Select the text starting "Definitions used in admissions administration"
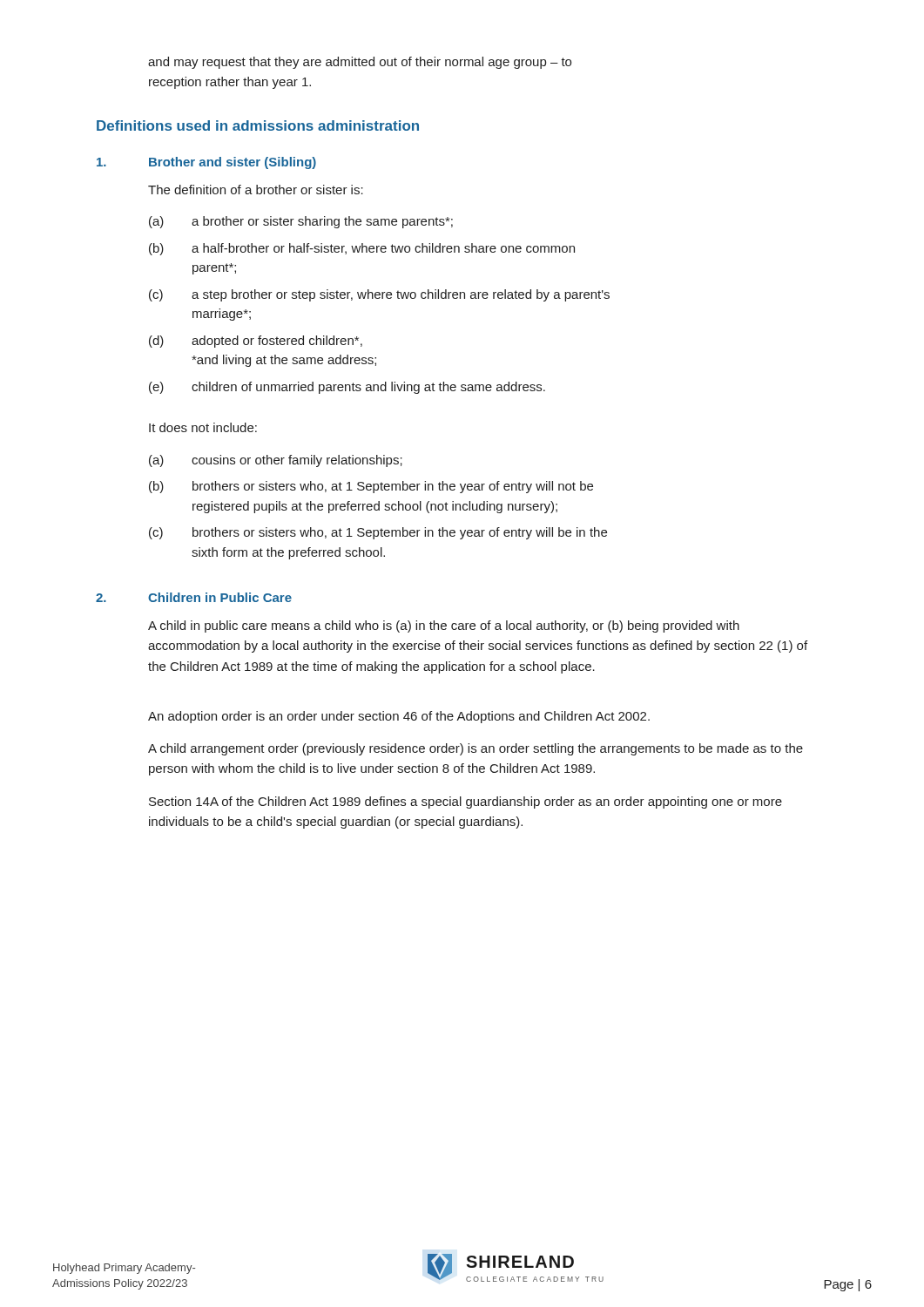The image size is (924, 1307). 258,126
